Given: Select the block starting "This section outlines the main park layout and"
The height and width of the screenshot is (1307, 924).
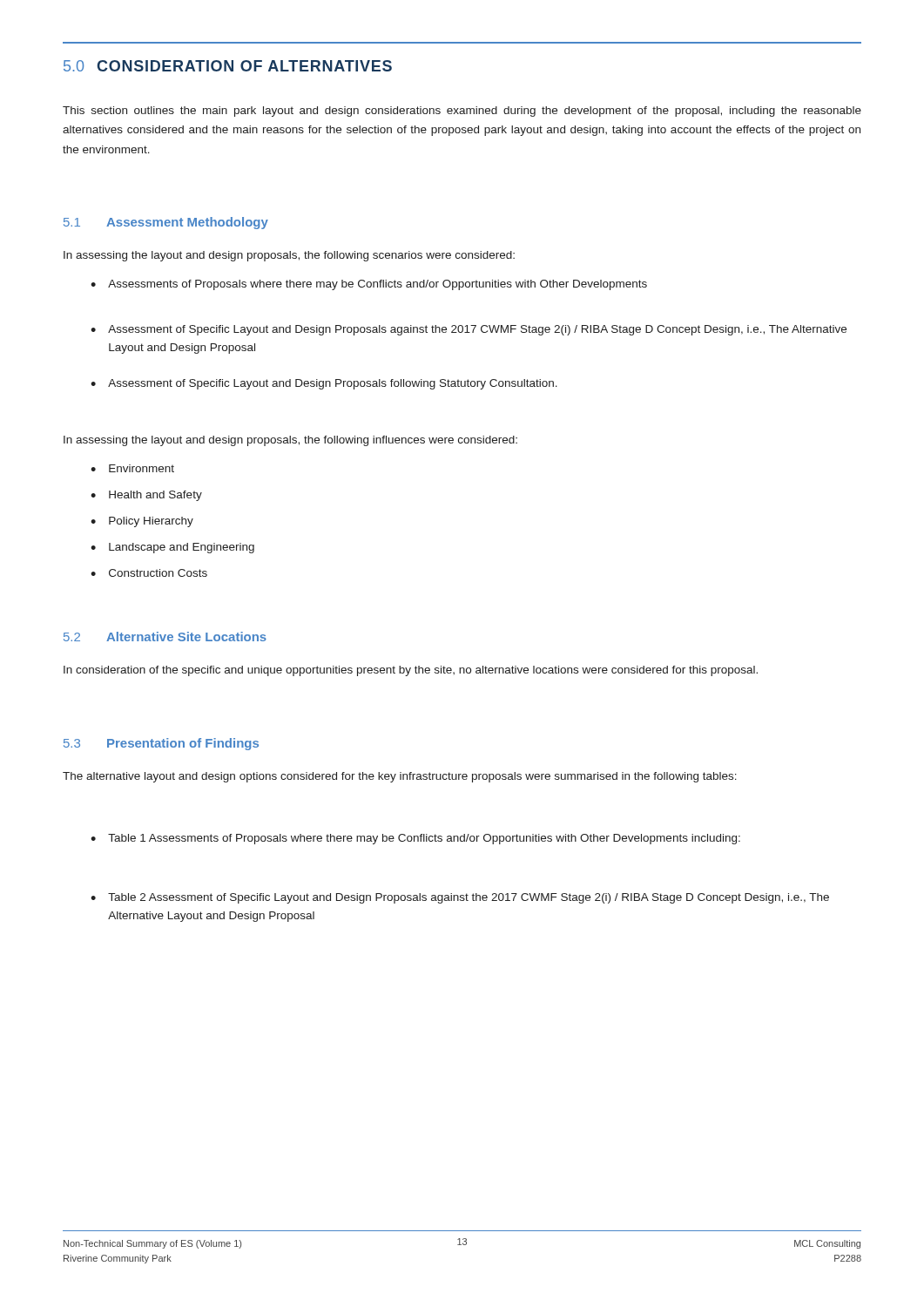Looking at the screenshot, I should coord(462,130).
